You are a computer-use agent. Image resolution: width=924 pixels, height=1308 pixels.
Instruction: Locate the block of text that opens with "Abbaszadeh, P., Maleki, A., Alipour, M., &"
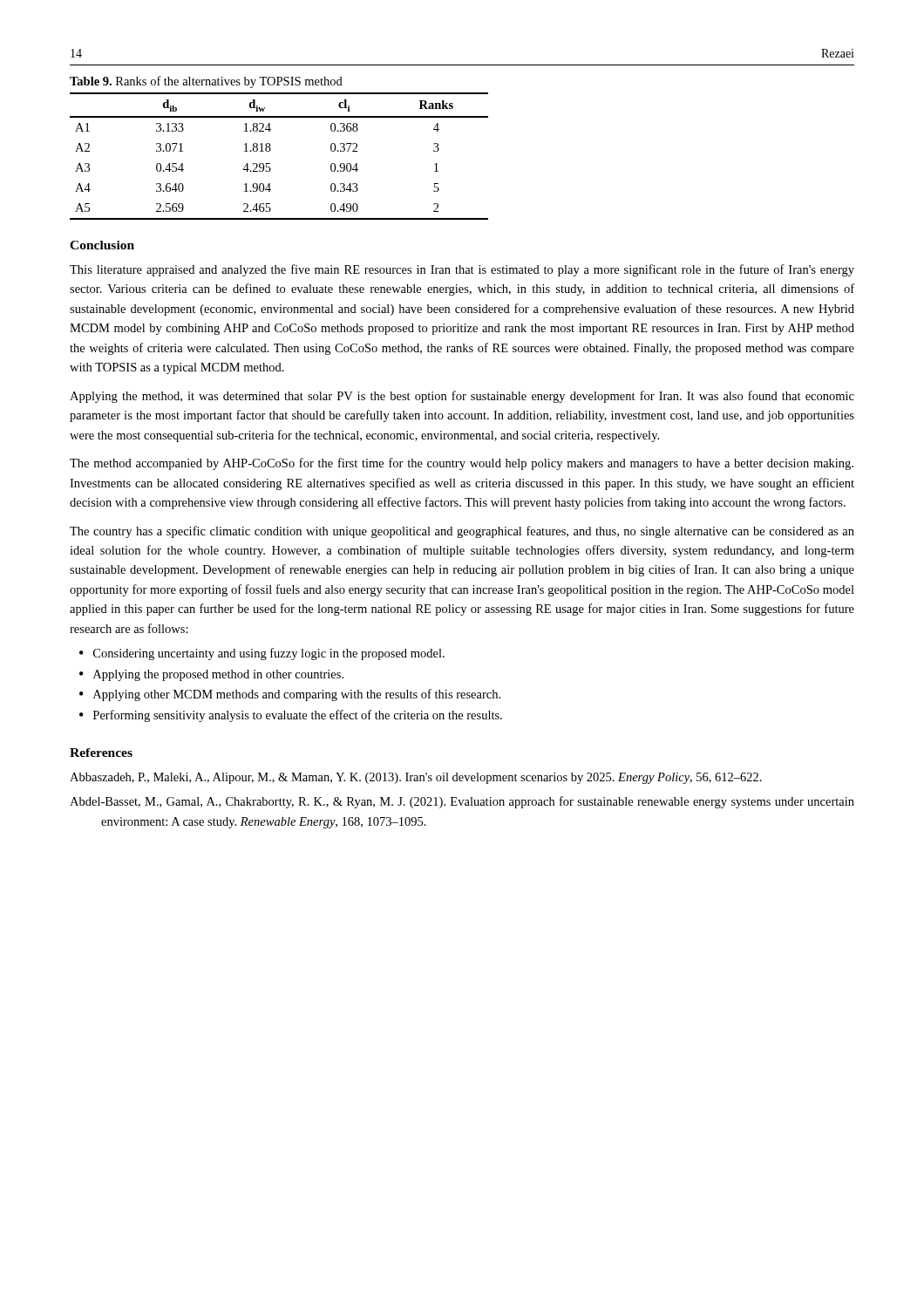pos(416,777)
